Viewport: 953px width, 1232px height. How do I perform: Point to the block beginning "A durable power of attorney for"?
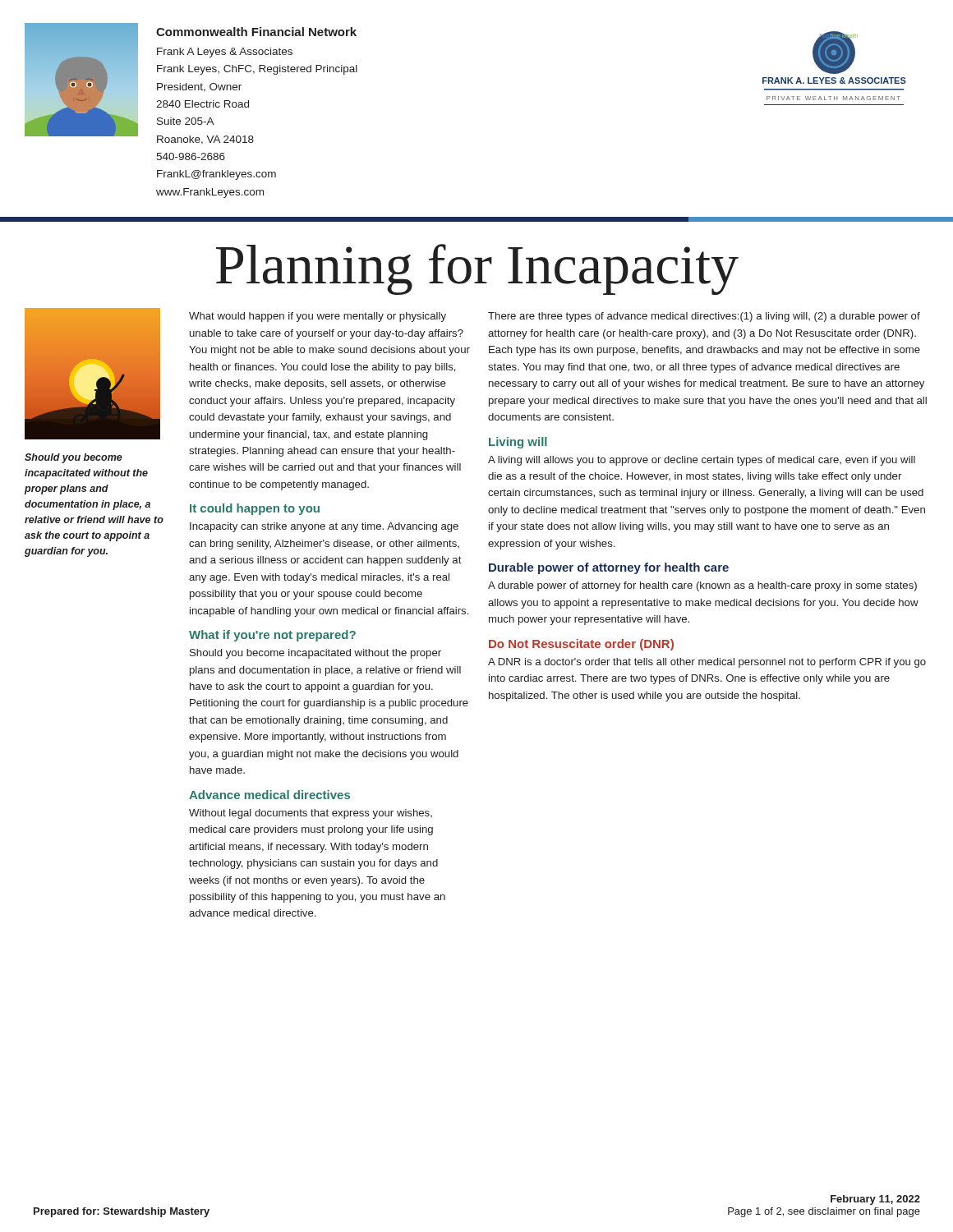[703, 602]
